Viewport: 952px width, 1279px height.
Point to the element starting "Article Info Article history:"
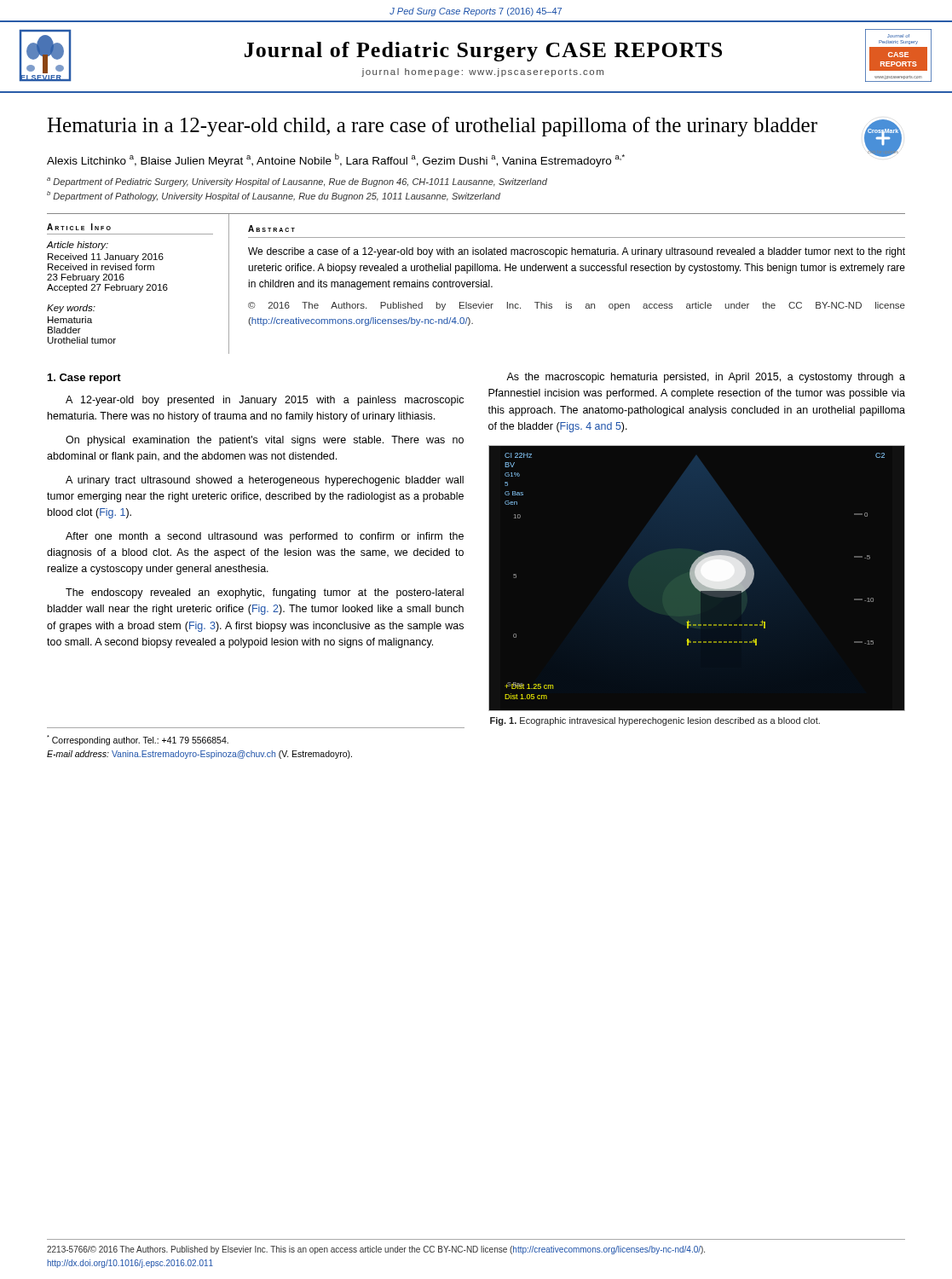[x=130, y=284]
